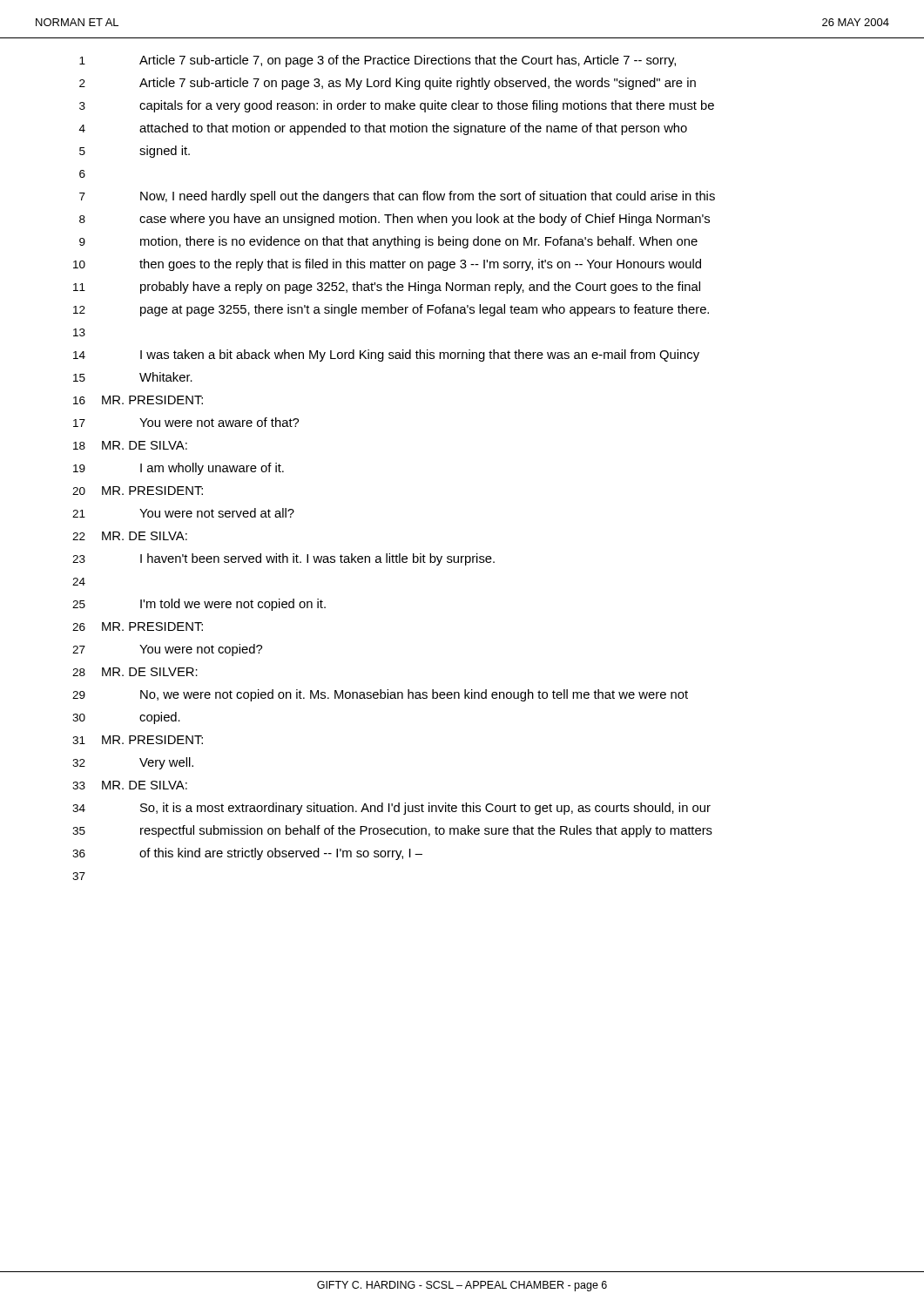924x1307 pixels.
Task: Locate the text block starting "23 I haven't been served"
Action: (462, 559)
